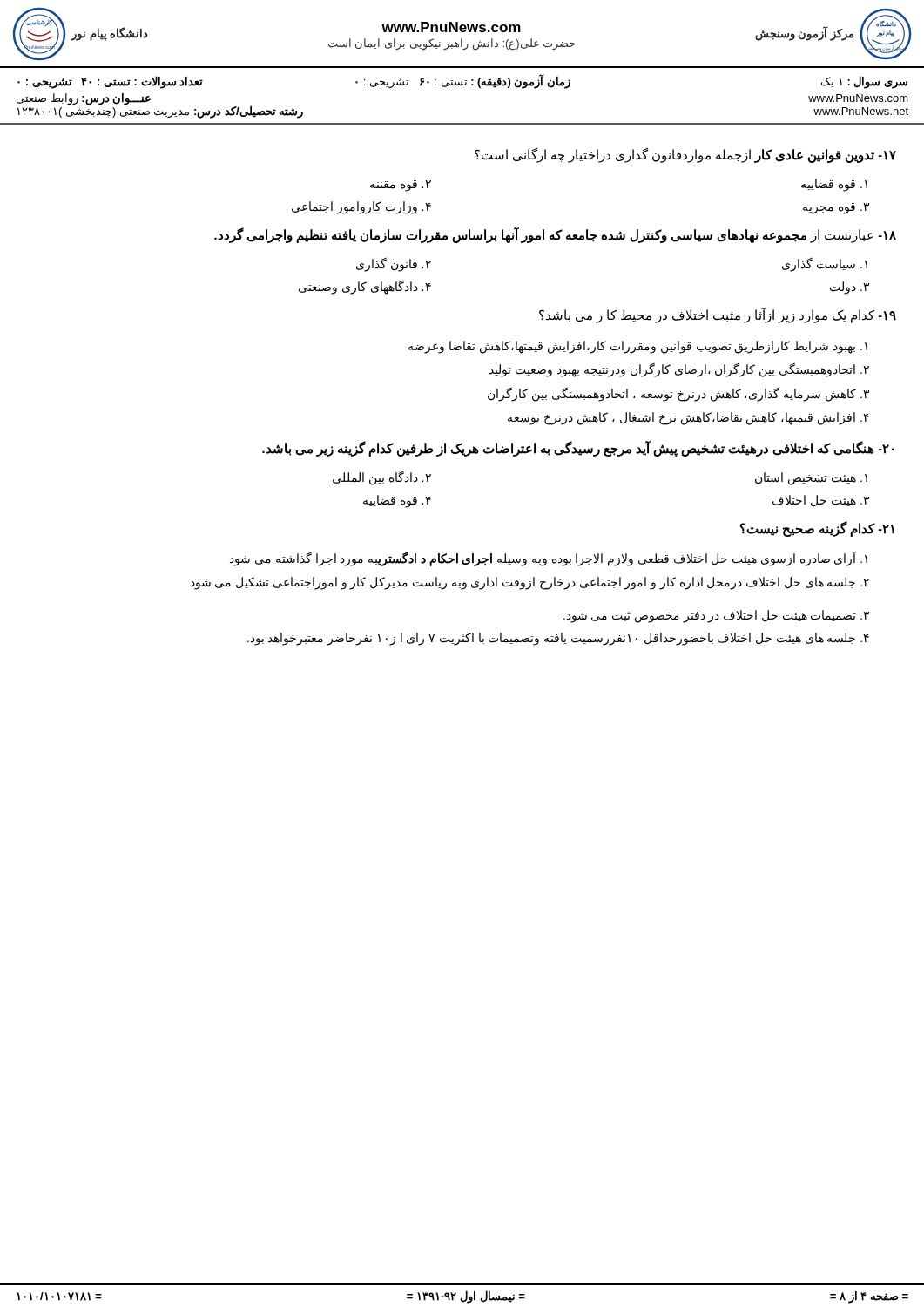Click a table
Screen dimensions: 1307x924
click(462, 96)
